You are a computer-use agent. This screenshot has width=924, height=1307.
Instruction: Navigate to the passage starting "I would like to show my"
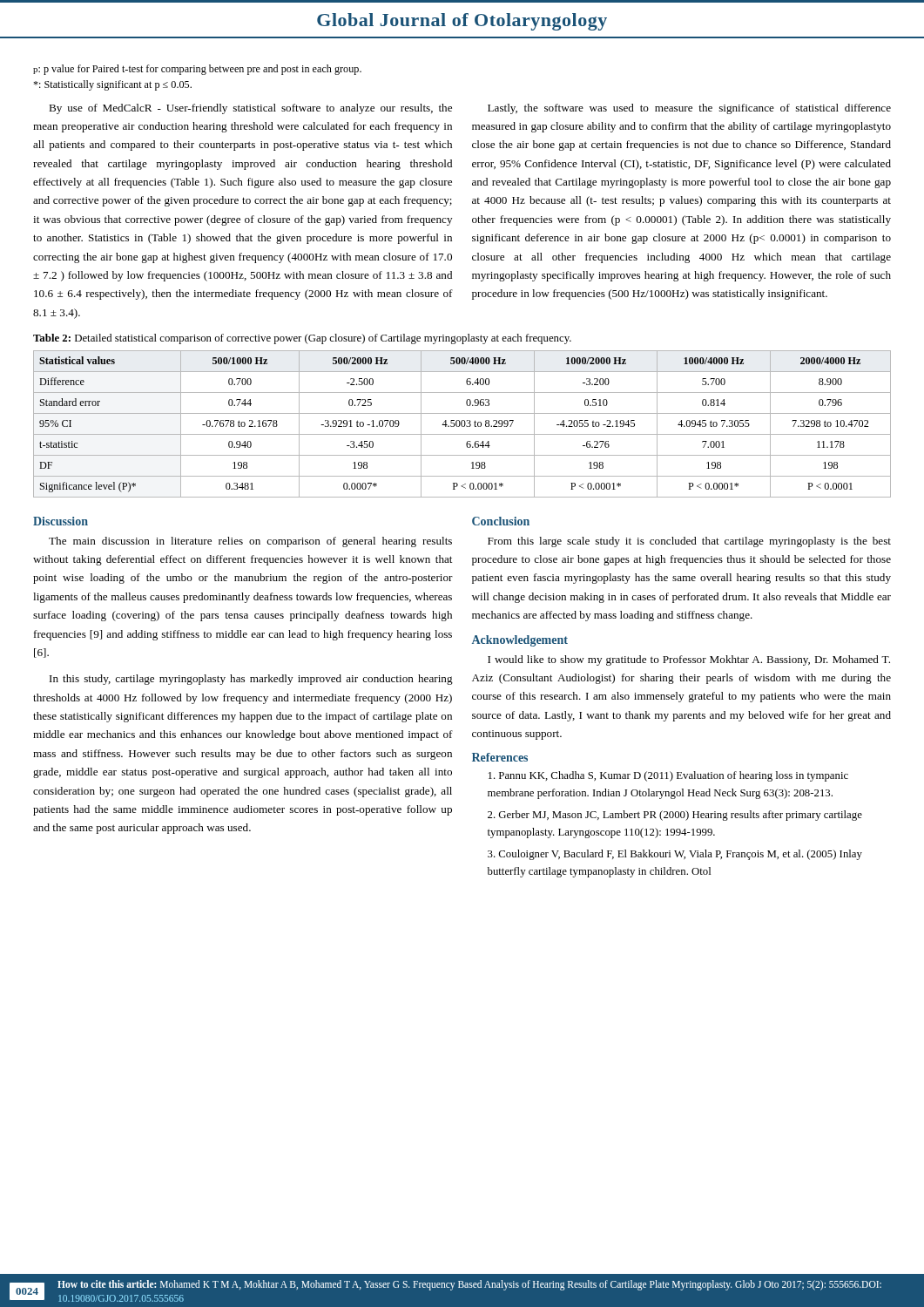pyautogui.click(x=681, y=696)
